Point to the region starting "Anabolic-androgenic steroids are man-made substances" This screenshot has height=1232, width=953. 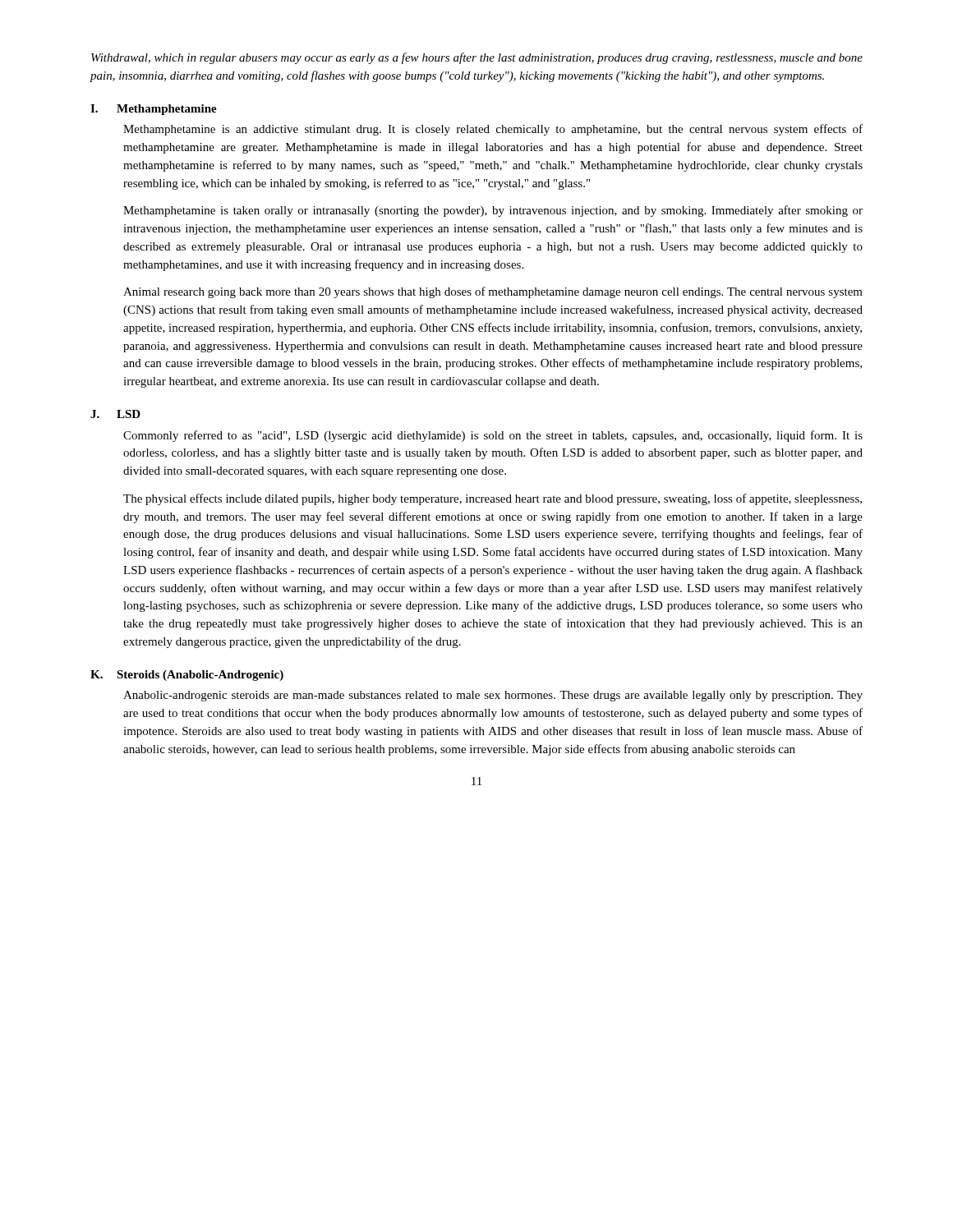(493, 722)
